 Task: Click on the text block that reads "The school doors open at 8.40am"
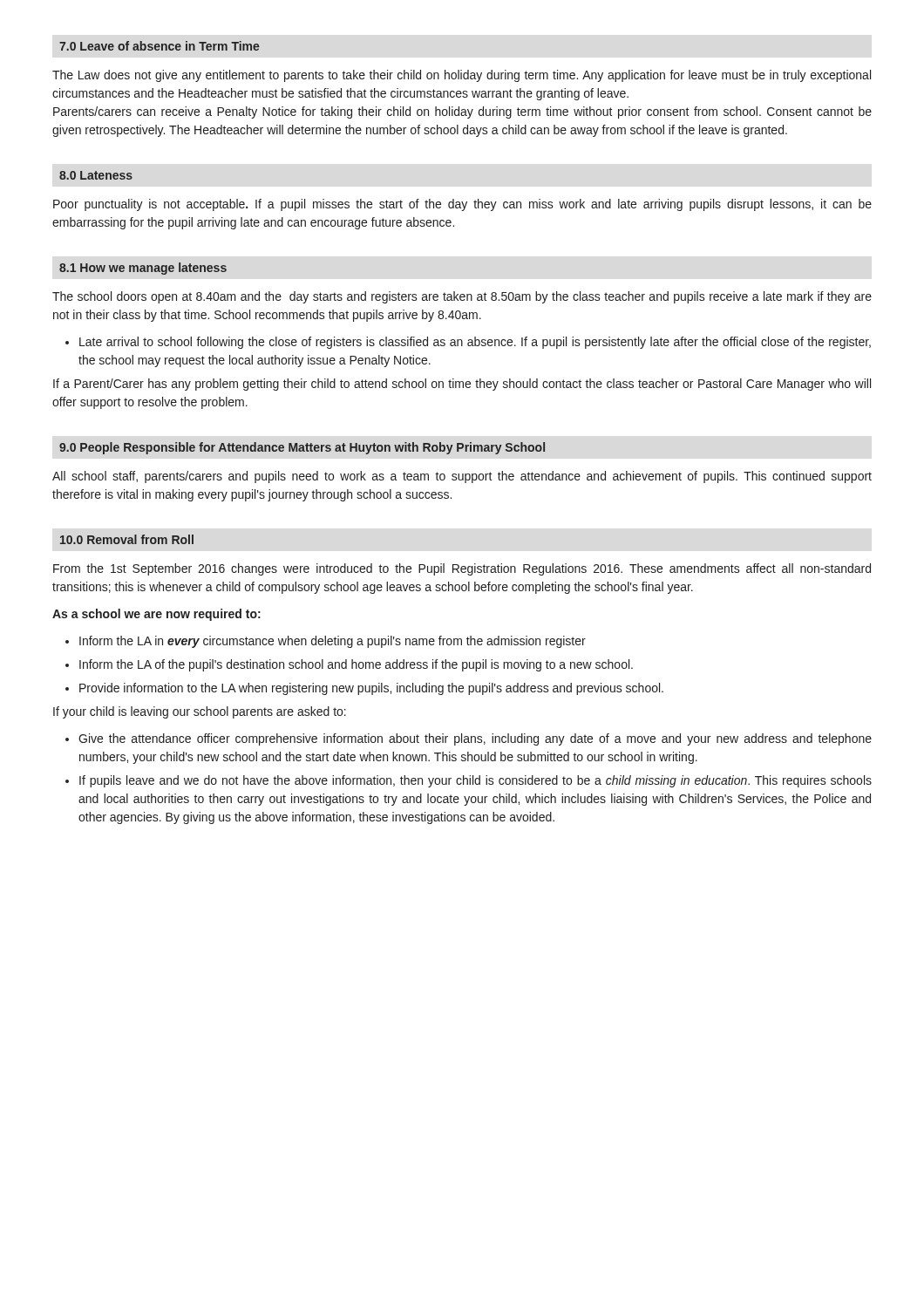click(x=462, y=306)
